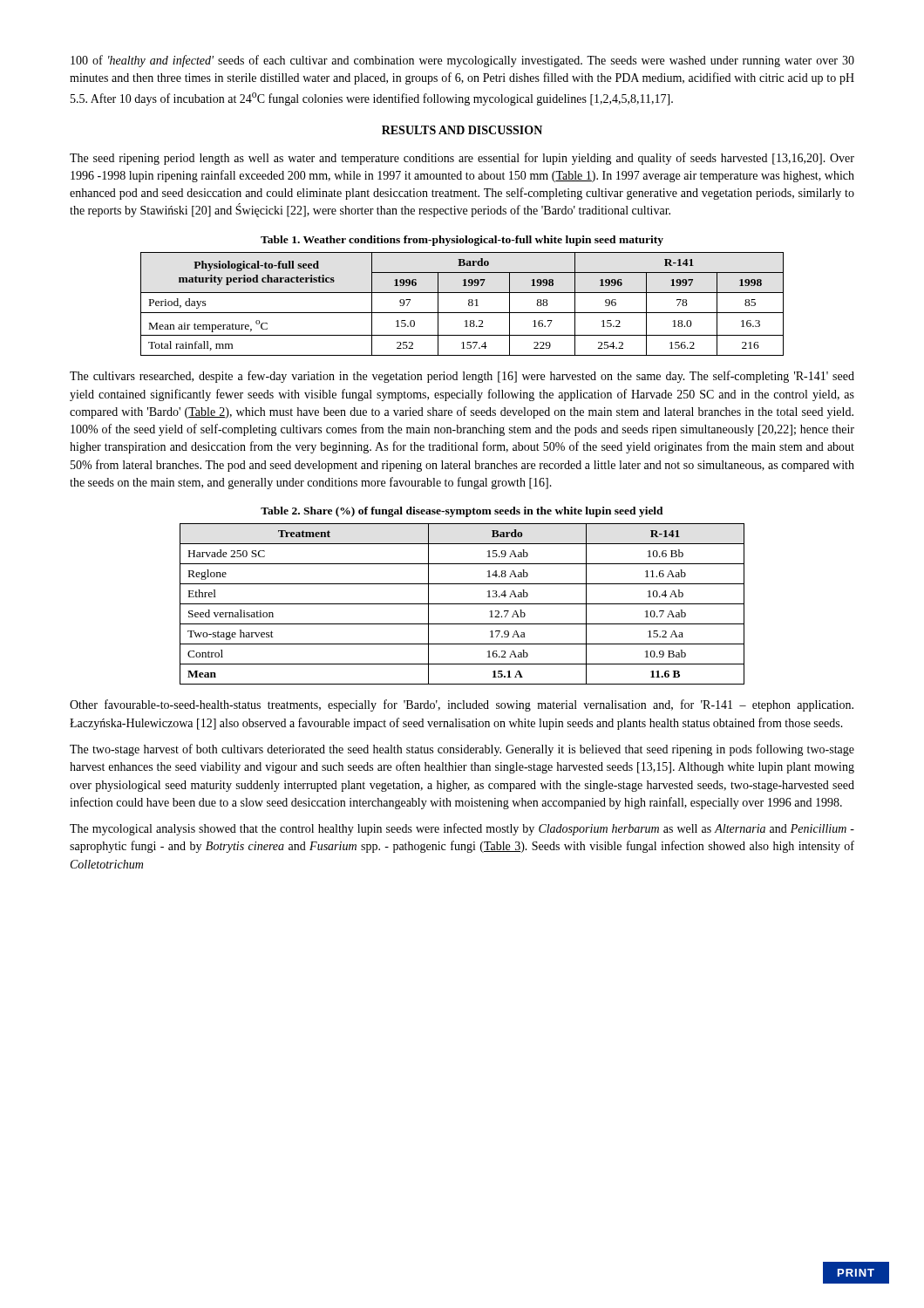Navigate to the passage starting "The seed ripening period length as"
This screenshot has width=924, height=1308.
click(462, 185)
